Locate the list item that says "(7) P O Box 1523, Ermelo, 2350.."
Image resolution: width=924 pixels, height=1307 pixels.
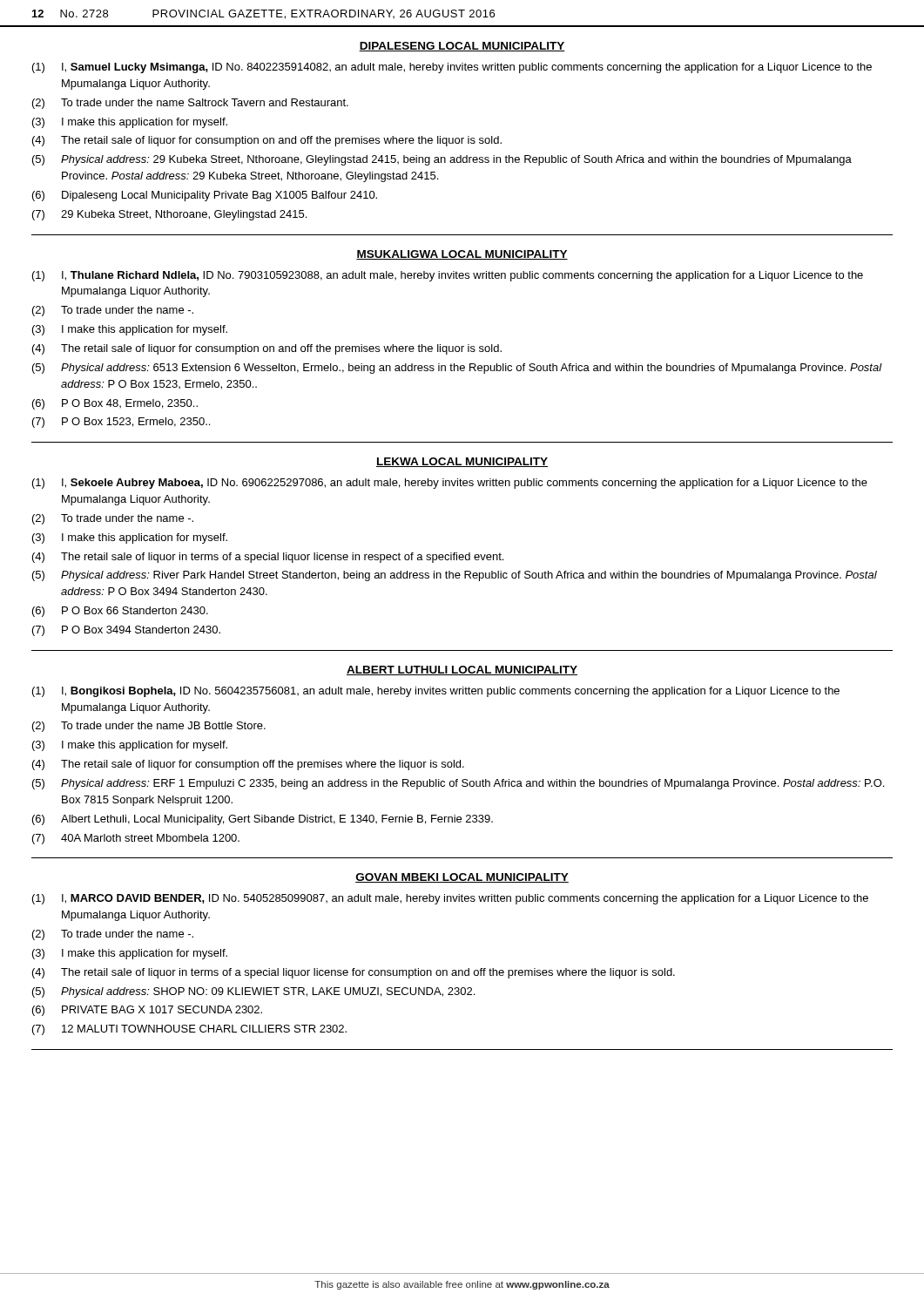[x=121, y=423]
